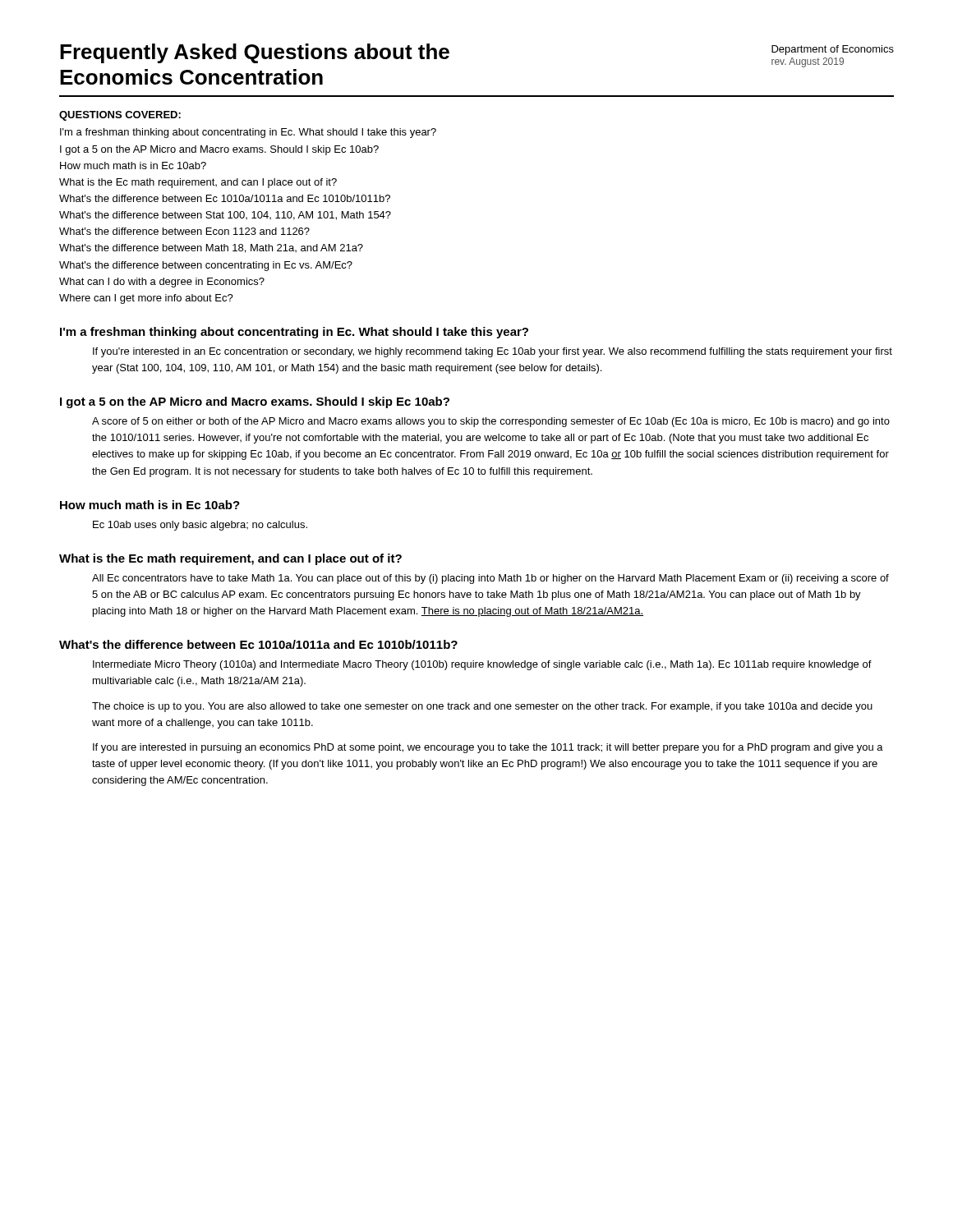The image size is (953, 1232).
Task: Locate the text block that says "Ec 10ab uses only basic algebra;"
Action: click(x=200, y=524)
